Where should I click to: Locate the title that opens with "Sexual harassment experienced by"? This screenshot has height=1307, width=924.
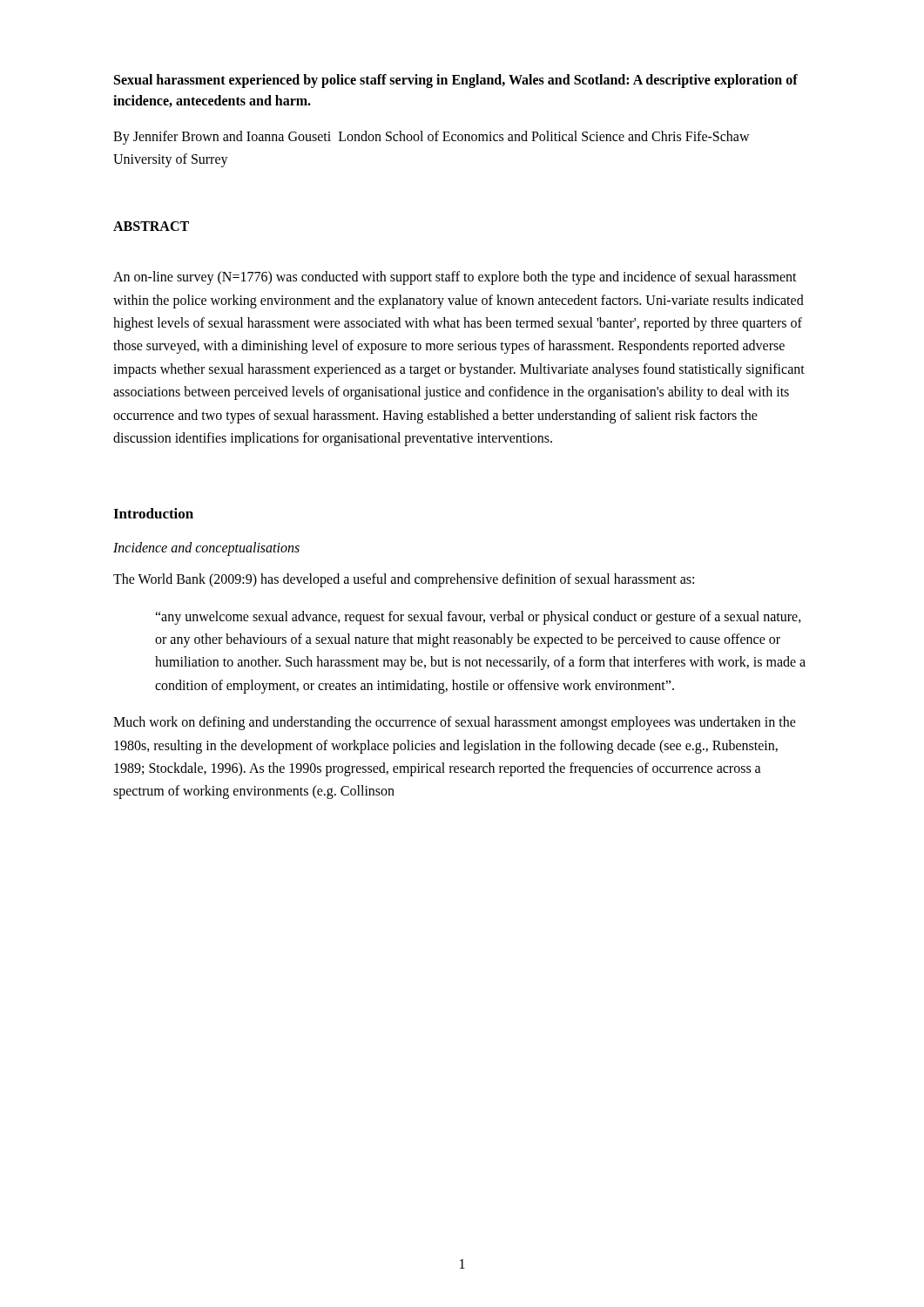point(455,90)
